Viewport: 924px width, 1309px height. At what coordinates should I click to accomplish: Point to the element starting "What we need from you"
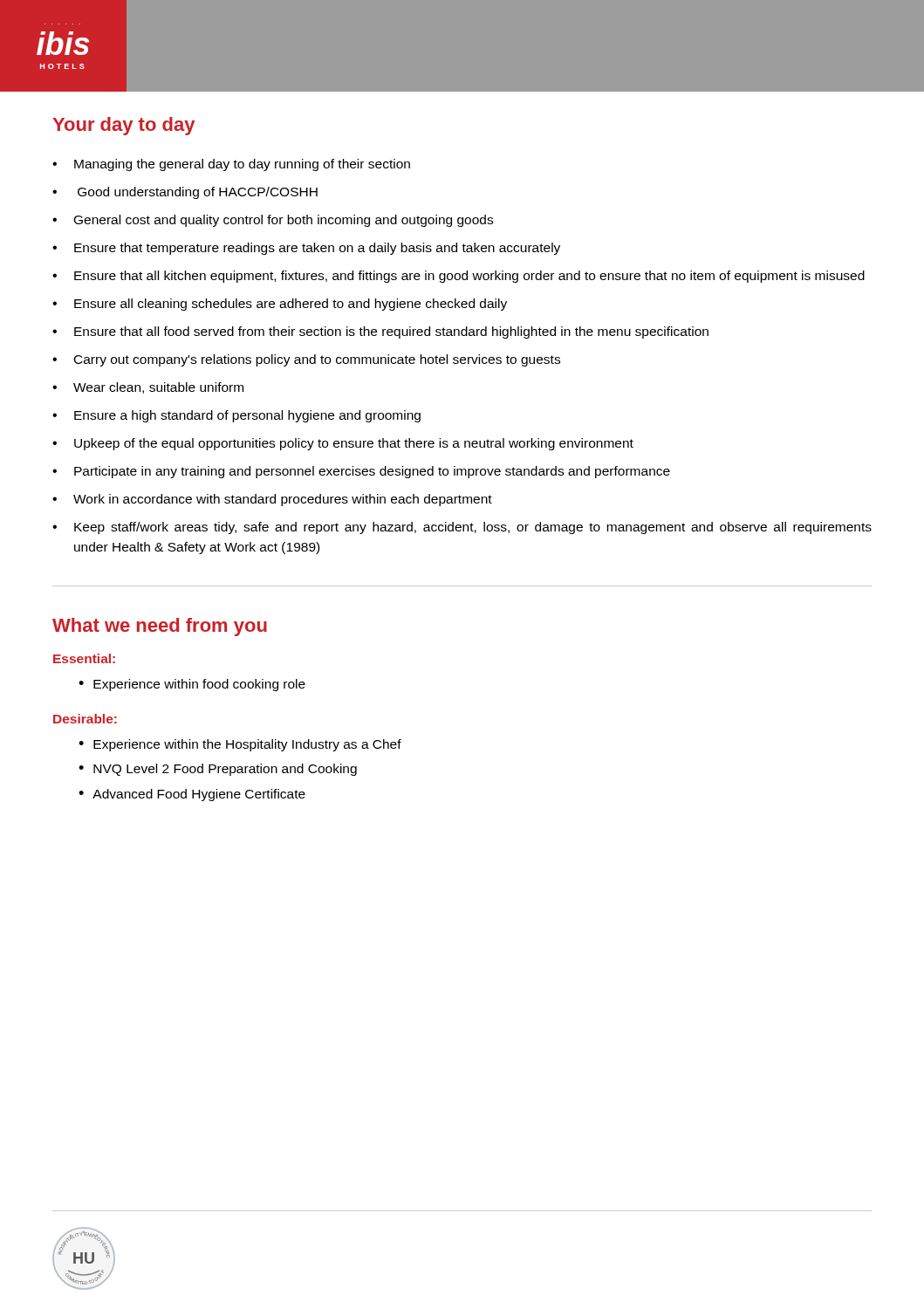click(x=160, y=625)
